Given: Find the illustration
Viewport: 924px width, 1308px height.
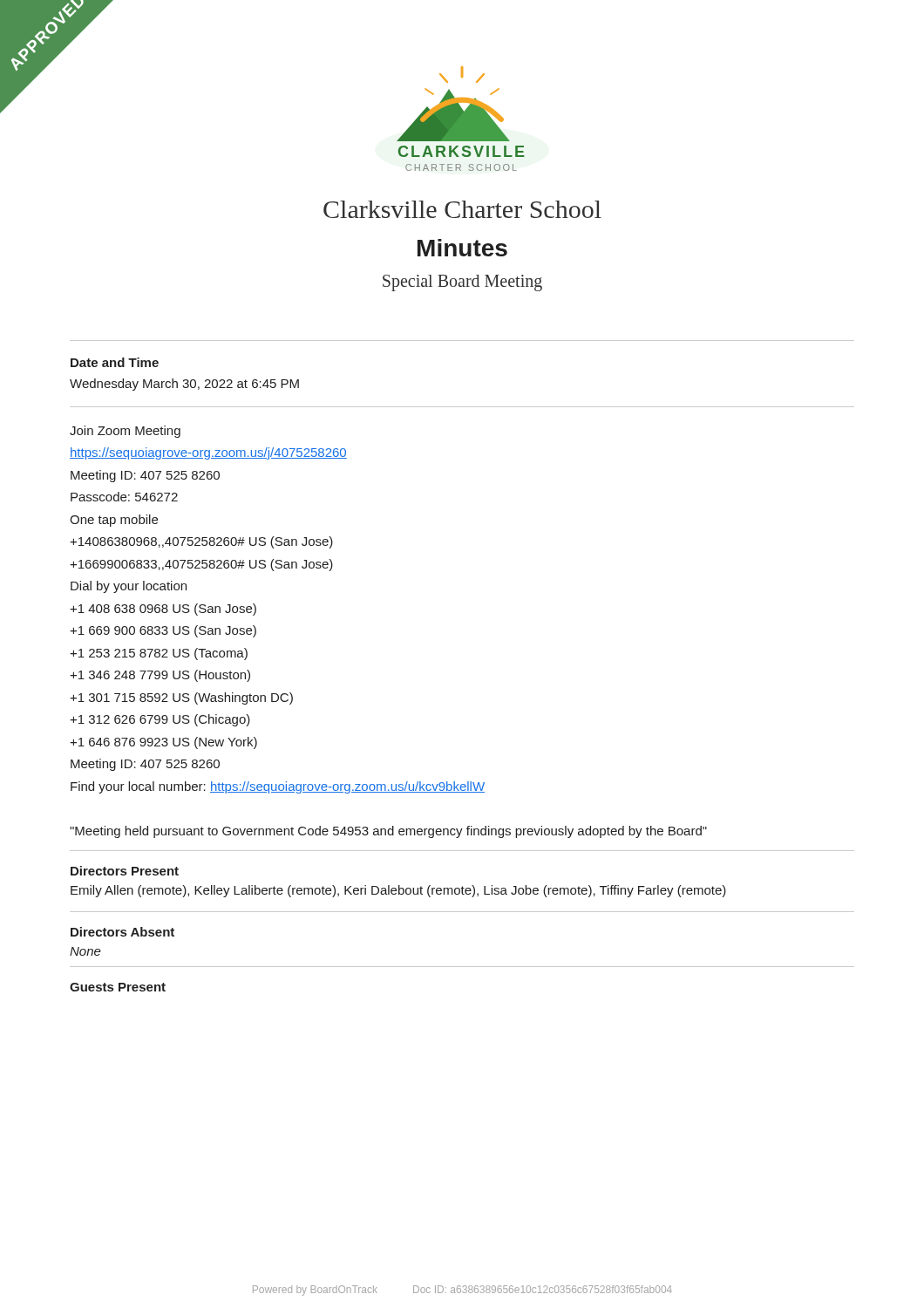Looking at the screenshot, I should (x=65, y=65).
